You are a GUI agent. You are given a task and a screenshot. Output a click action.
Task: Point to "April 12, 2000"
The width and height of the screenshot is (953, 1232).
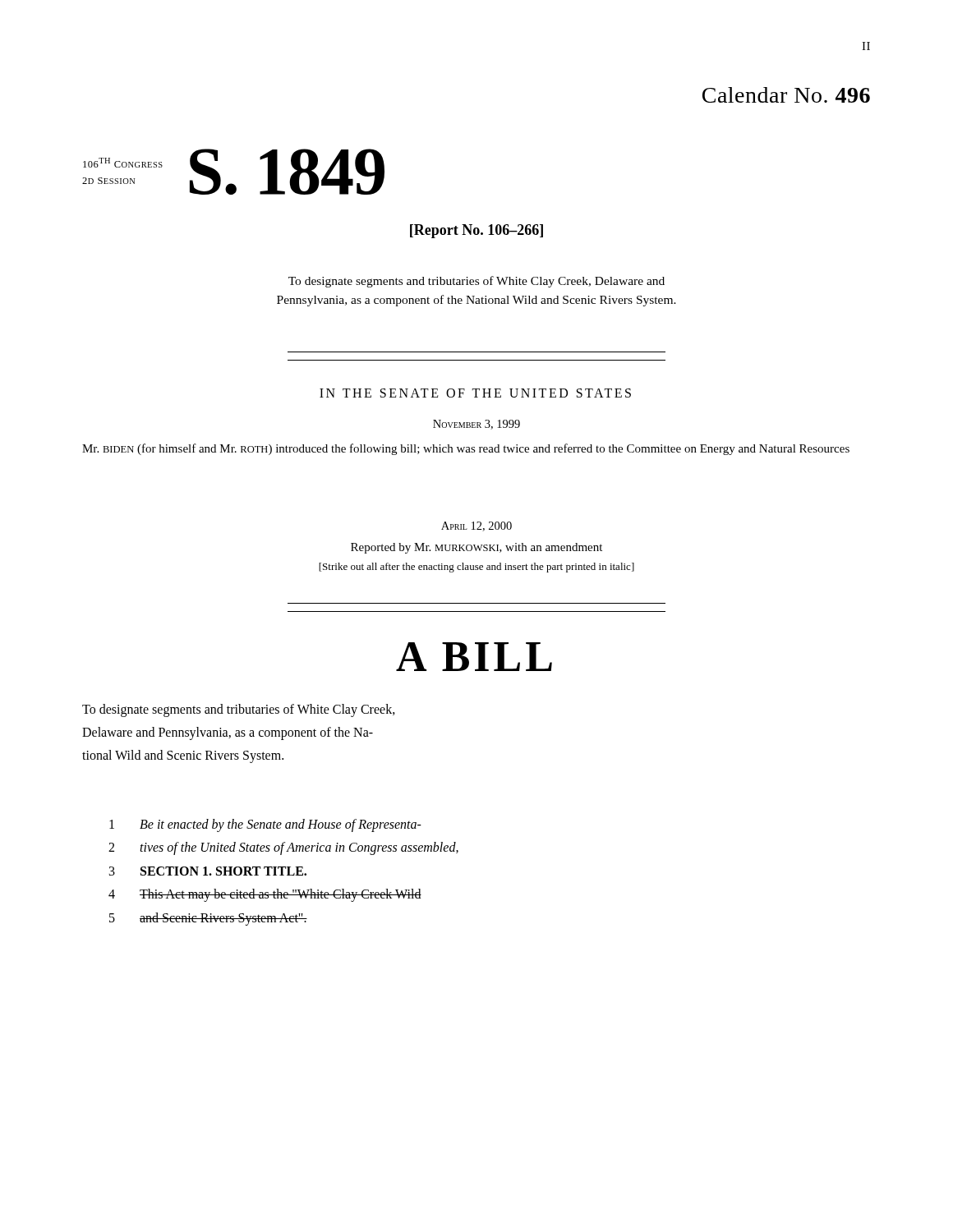(476, 526)
